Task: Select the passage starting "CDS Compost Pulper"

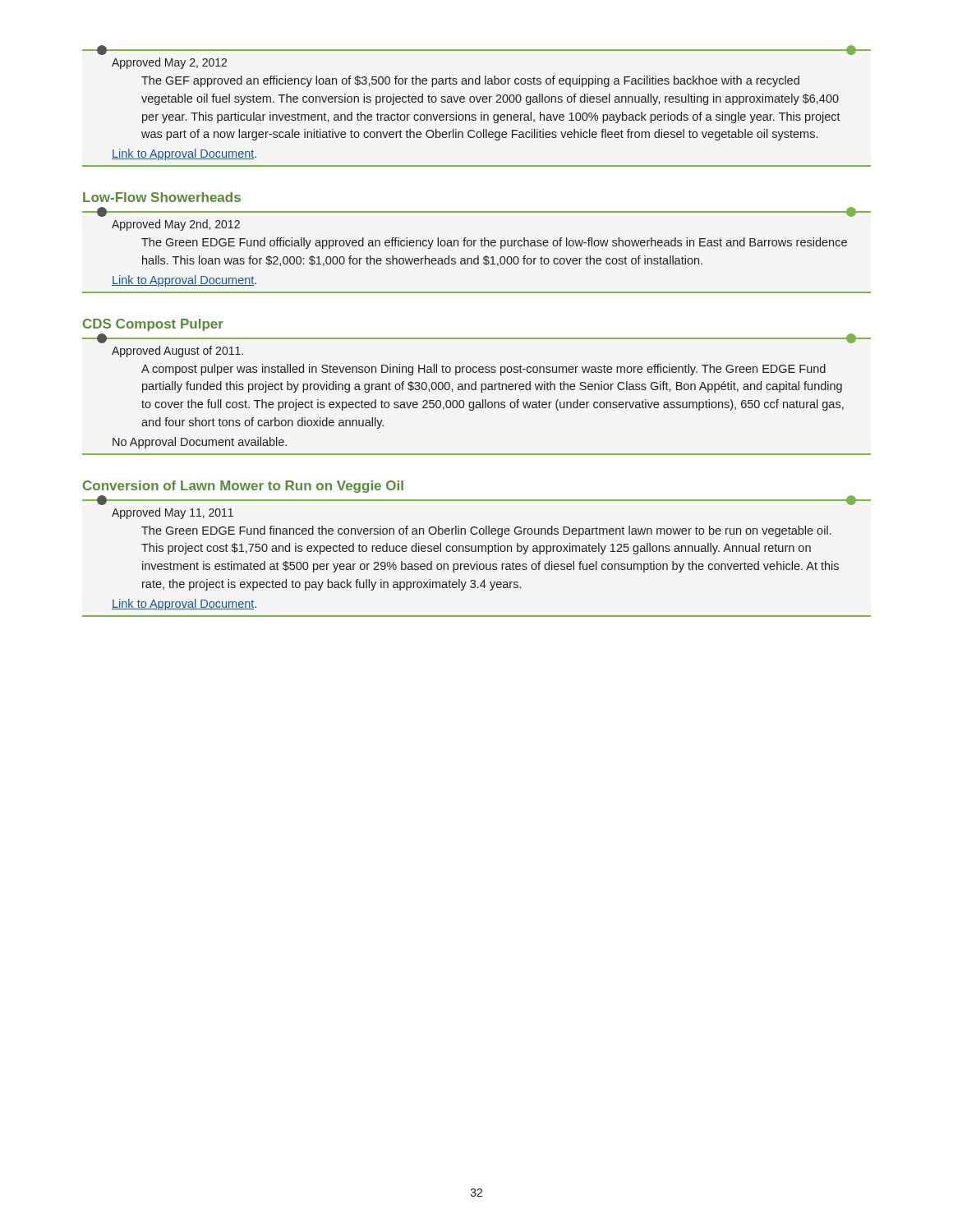Action: tap(153, 324)
